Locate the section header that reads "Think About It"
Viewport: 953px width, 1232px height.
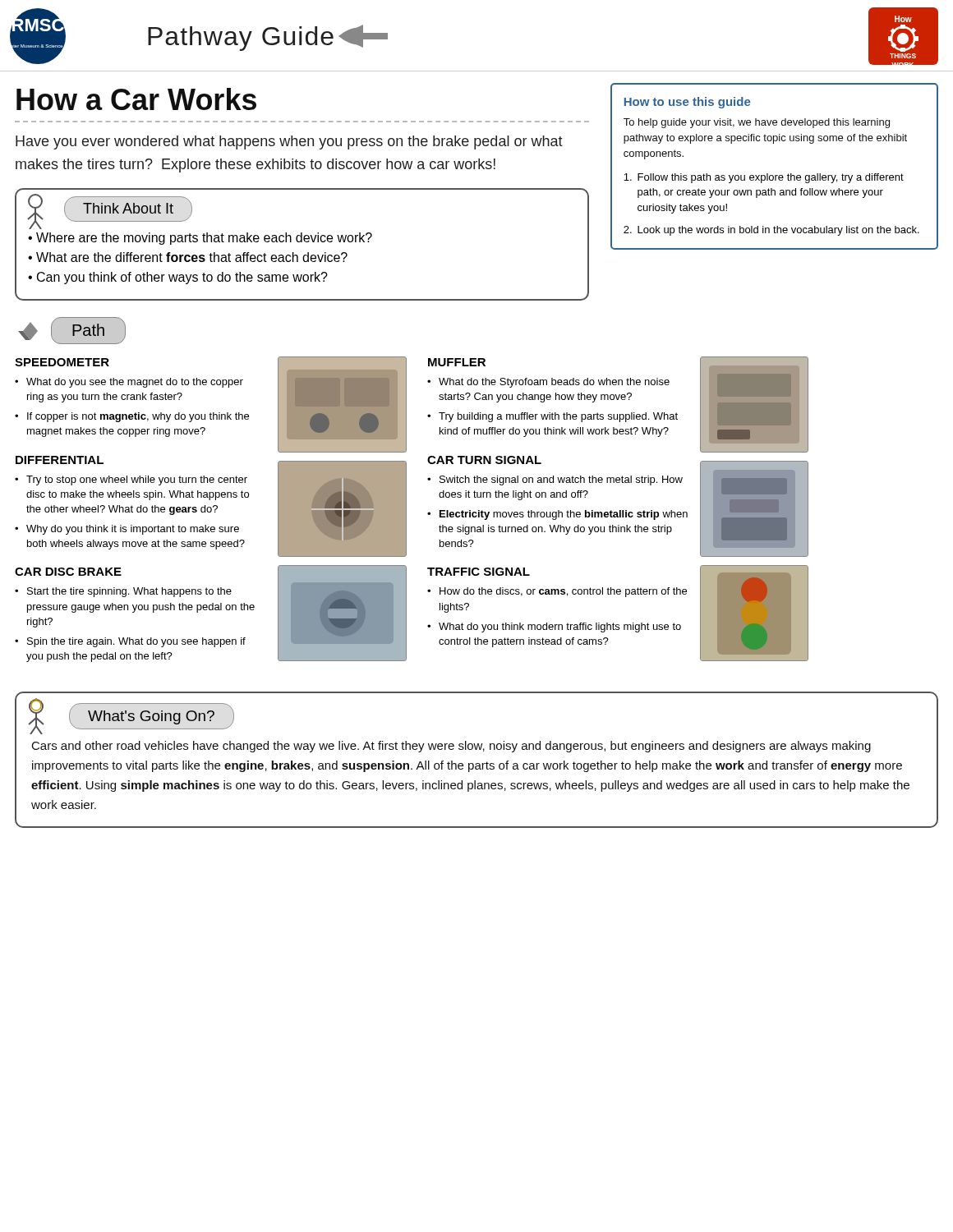pyautogui.click(x=302, y=242)
